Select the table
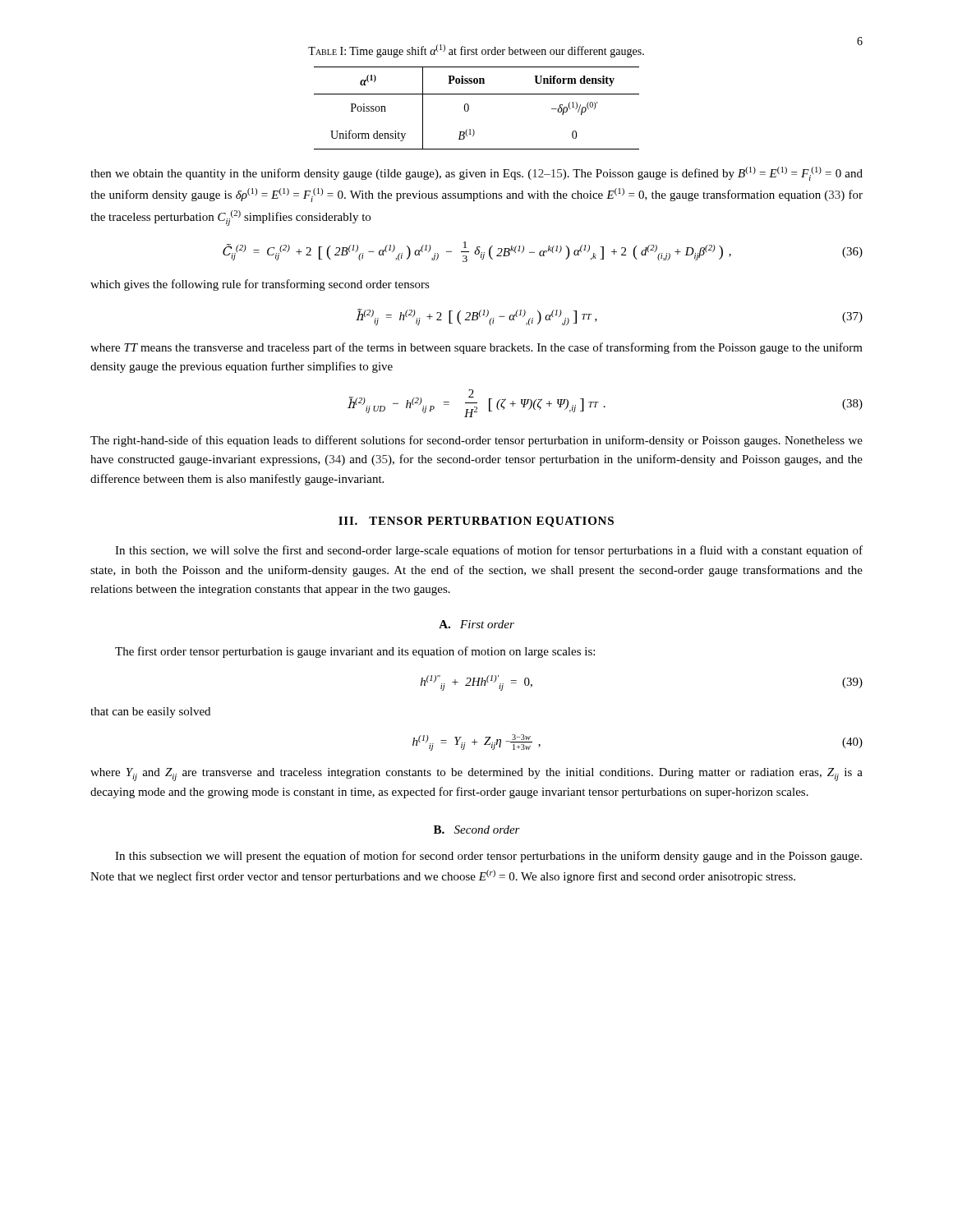This screenshot has width=953, height=1232. pyautogui.click(x=476, y=108)
